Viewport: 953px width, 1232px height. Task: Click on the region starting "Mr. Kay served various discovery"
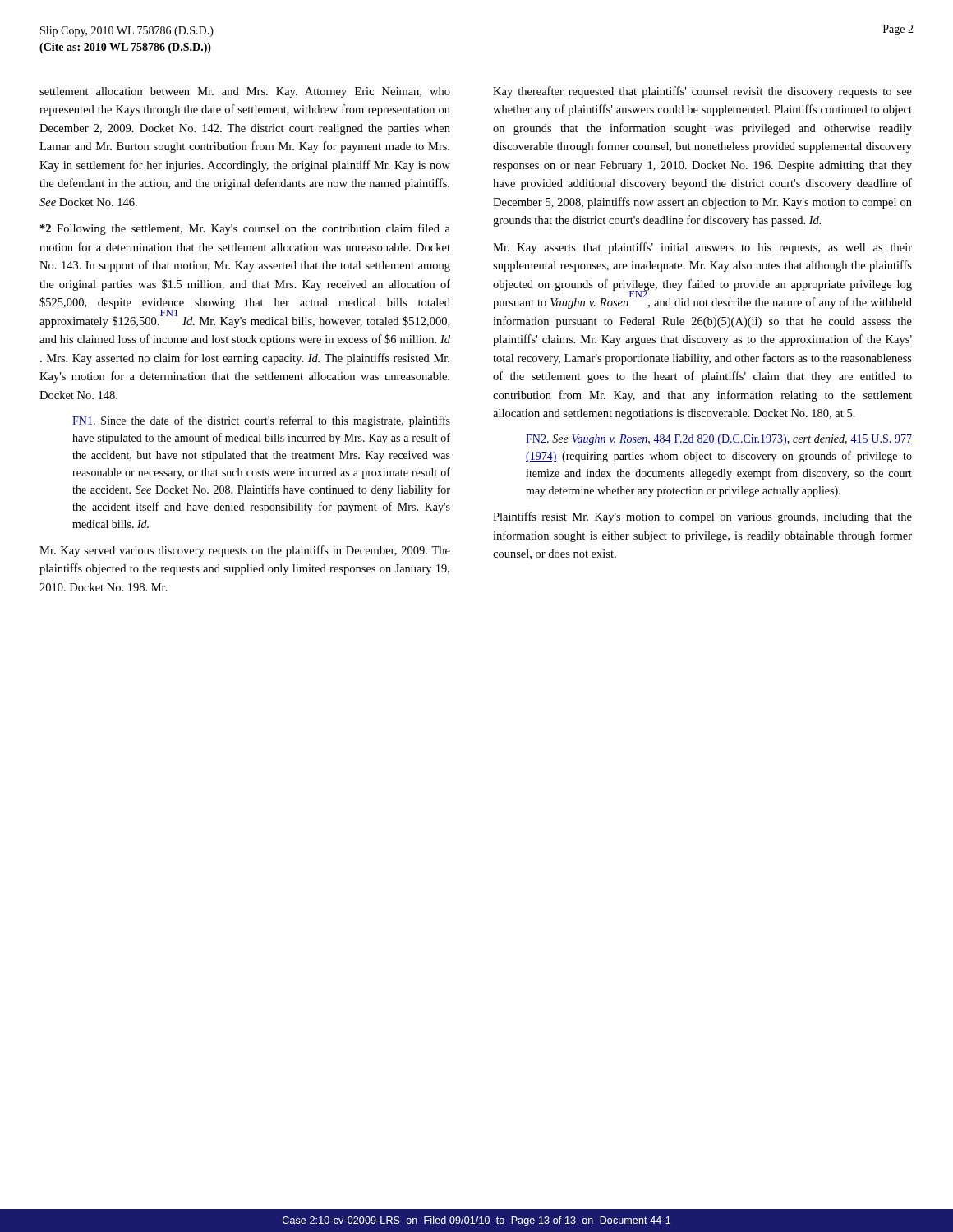click(245, 569)
